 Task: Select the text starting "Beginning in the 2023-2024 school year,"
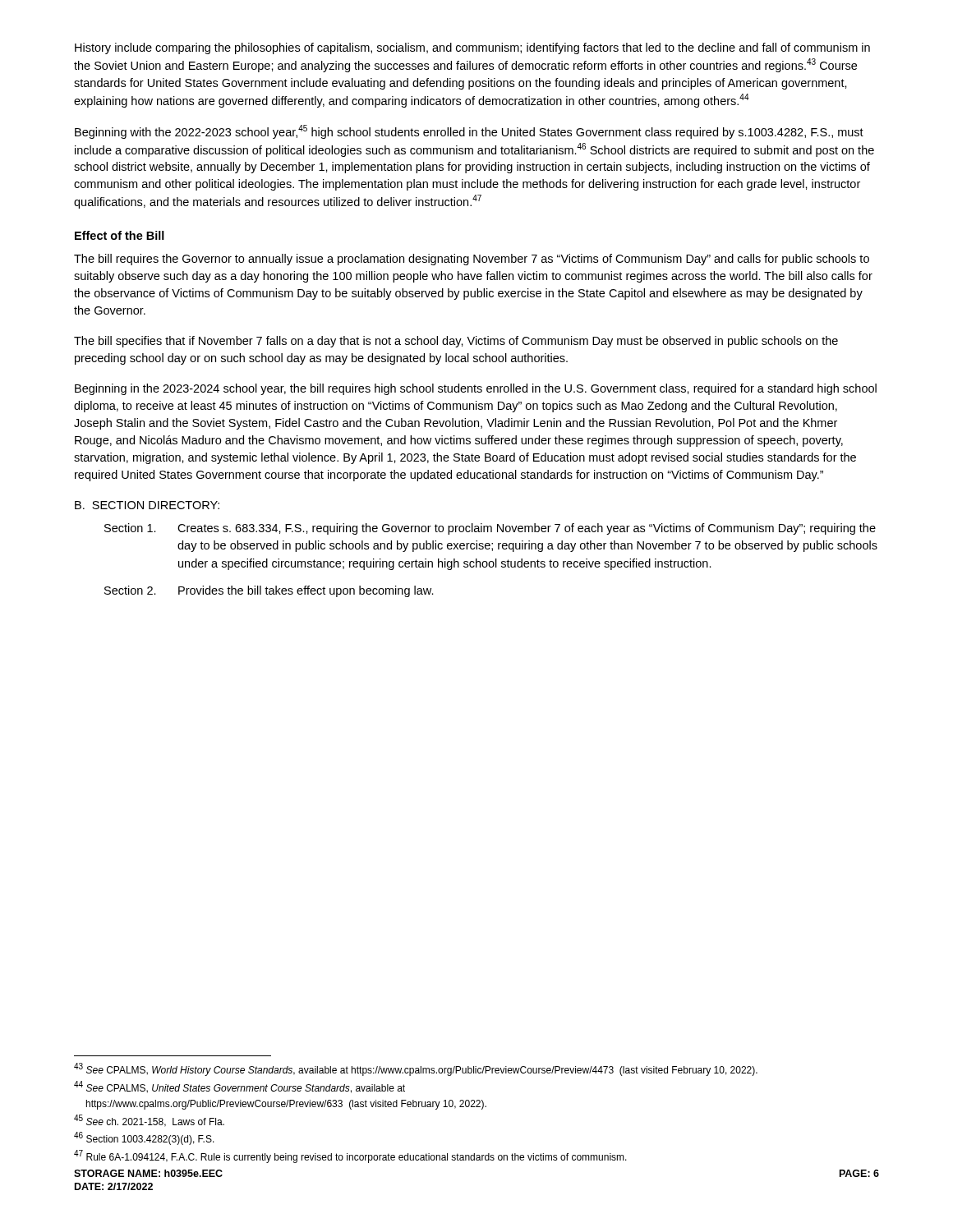476,432
